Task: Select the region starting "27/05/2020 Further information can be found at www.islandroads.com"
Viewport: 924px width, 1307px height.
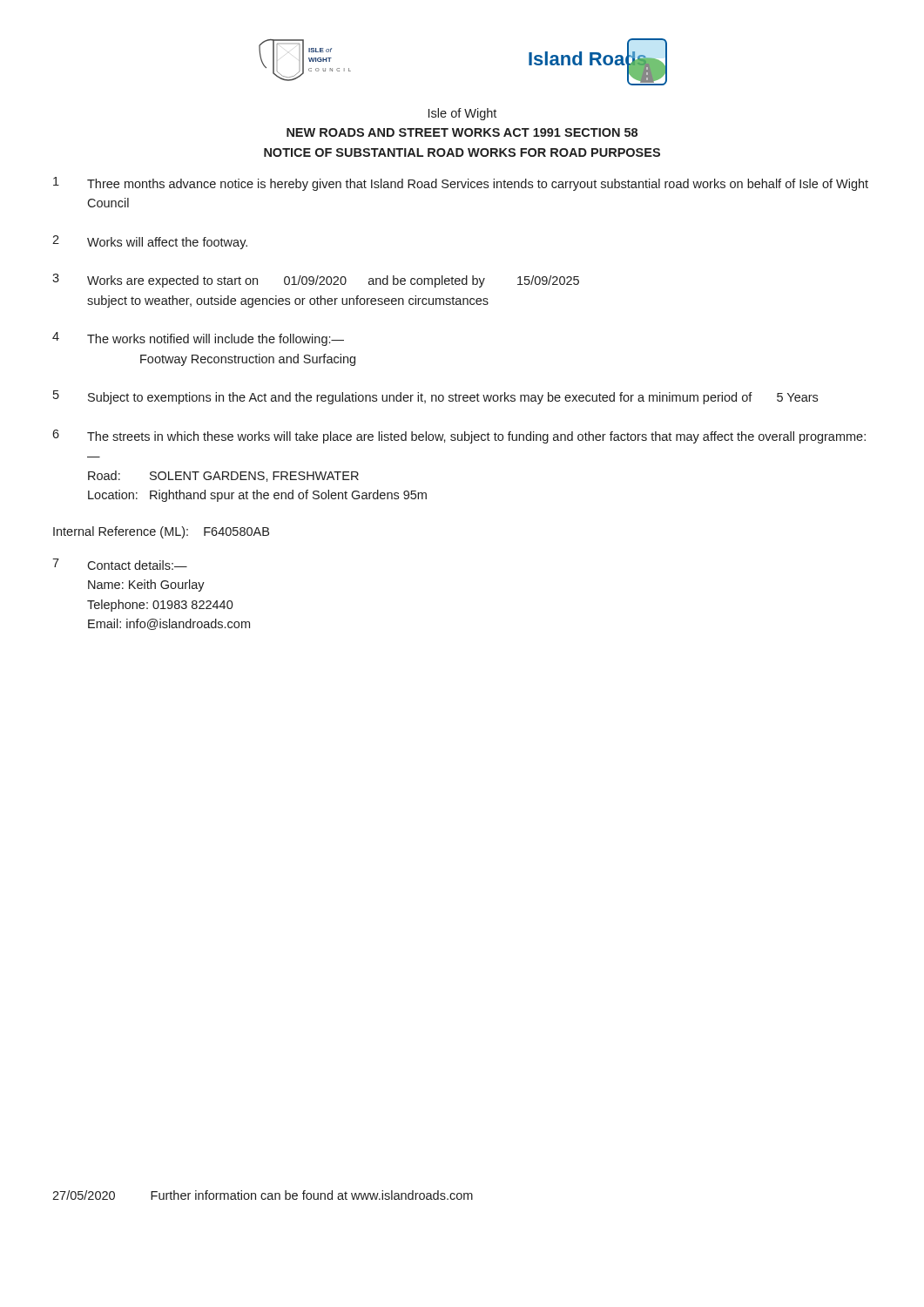Action: (x=263, y=1195)
